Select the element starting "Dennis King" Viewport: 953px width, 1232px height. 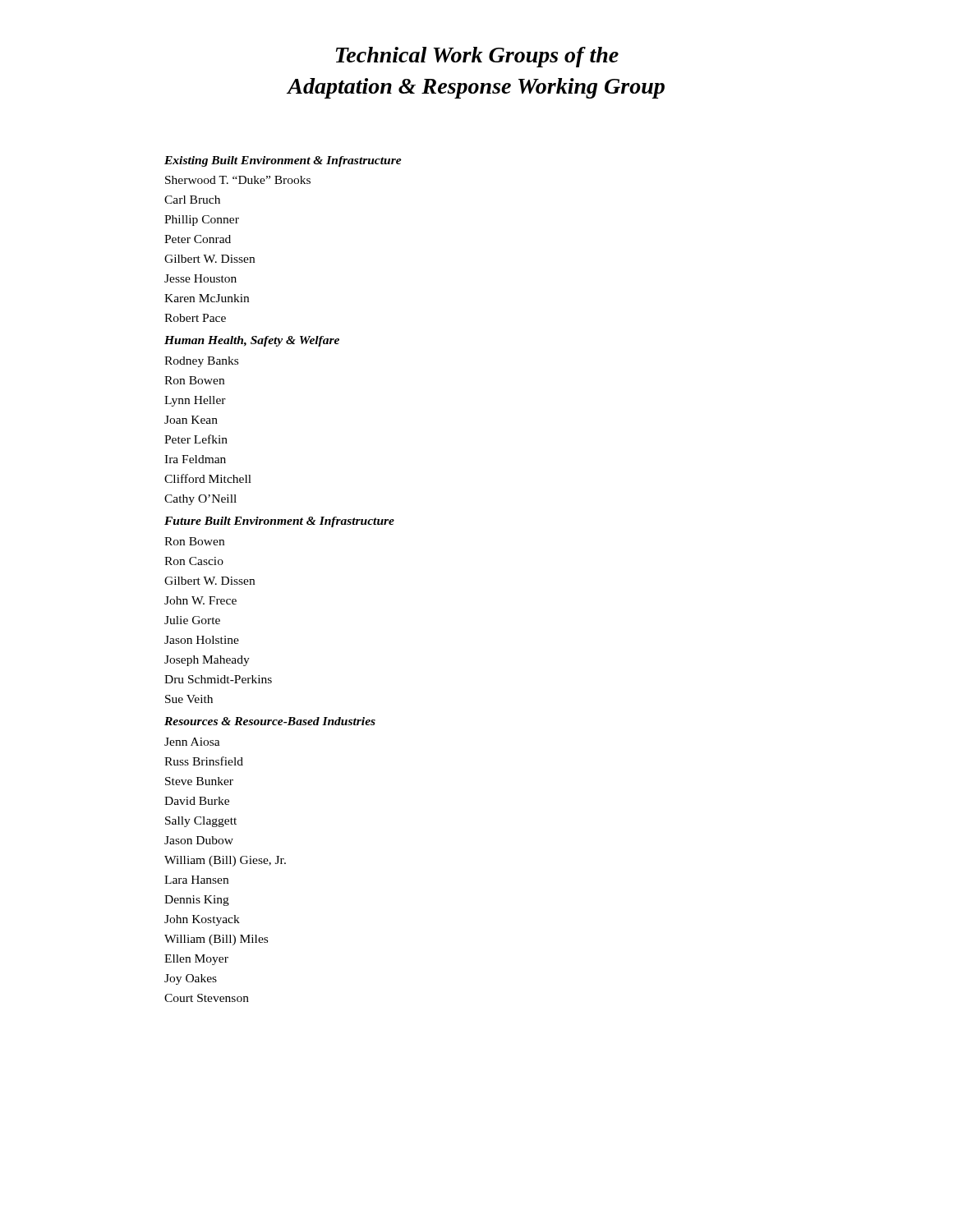[197, 899]
